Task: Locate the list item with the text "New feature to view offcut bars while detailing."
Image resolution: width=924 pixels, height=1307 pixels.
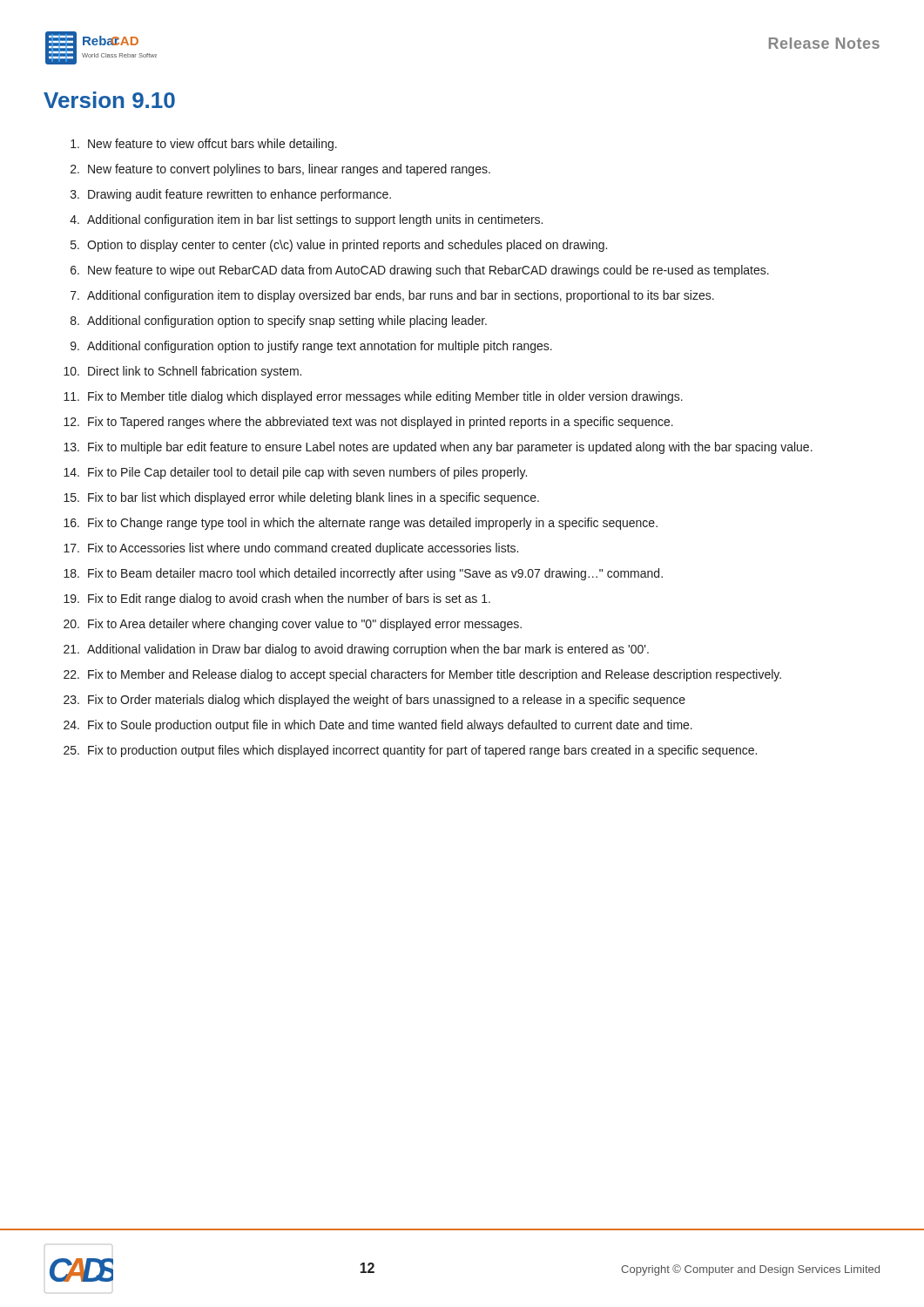Action: (204, 145)
